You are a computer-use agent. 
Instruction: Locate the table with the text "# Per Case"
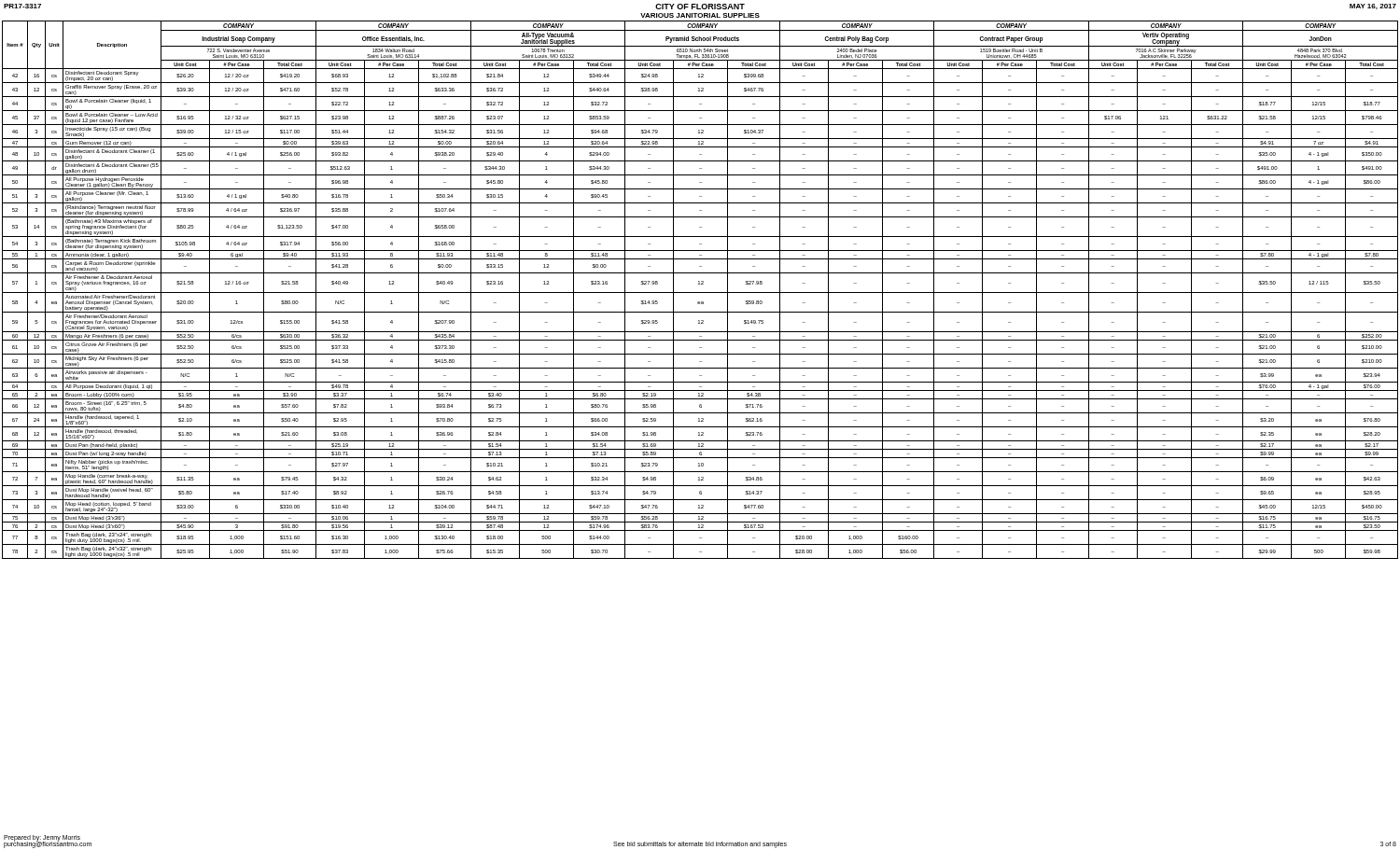(x=700, y=290)
